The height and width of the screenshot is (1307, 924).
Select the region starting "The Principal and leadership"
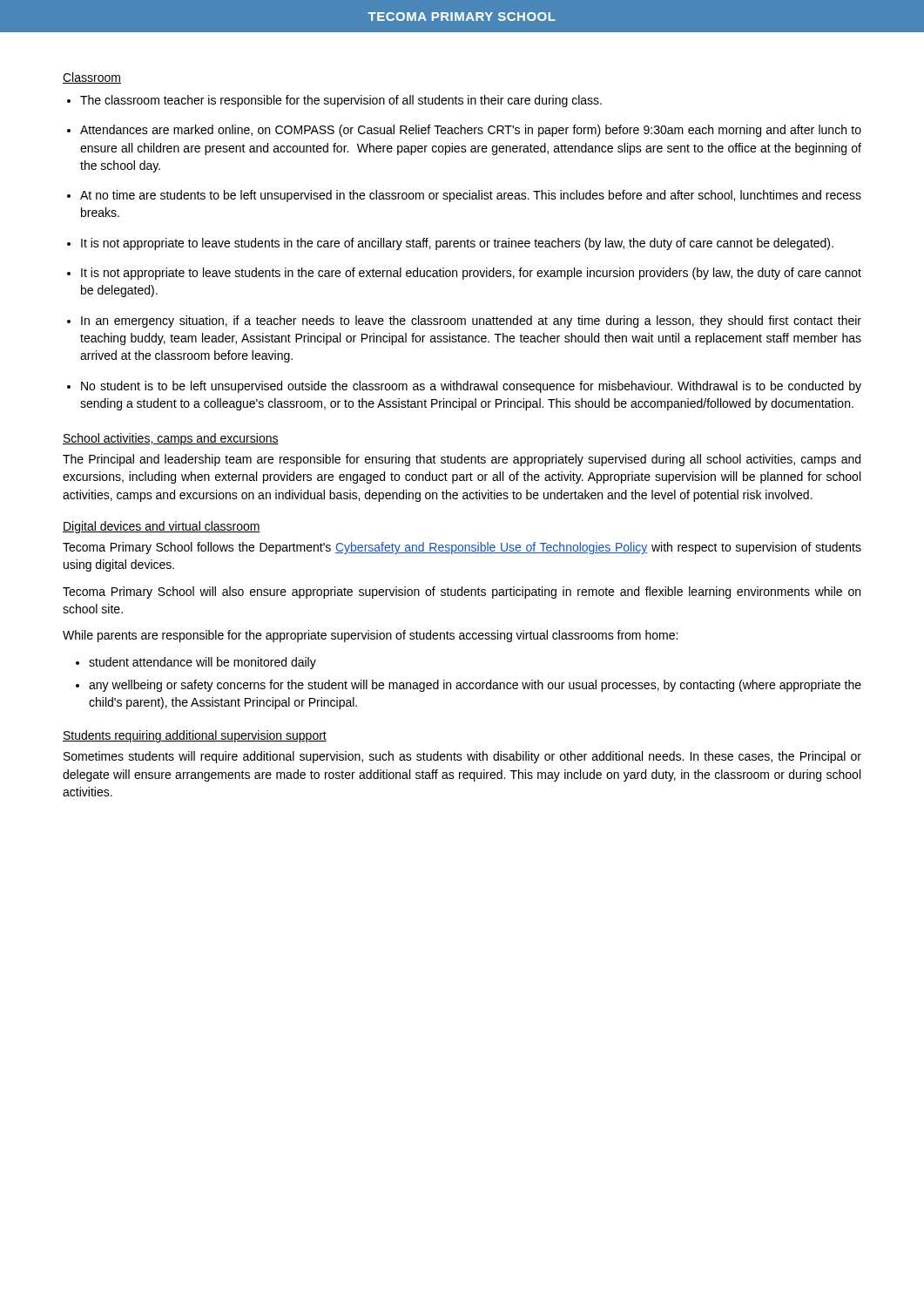click(462, 477)
